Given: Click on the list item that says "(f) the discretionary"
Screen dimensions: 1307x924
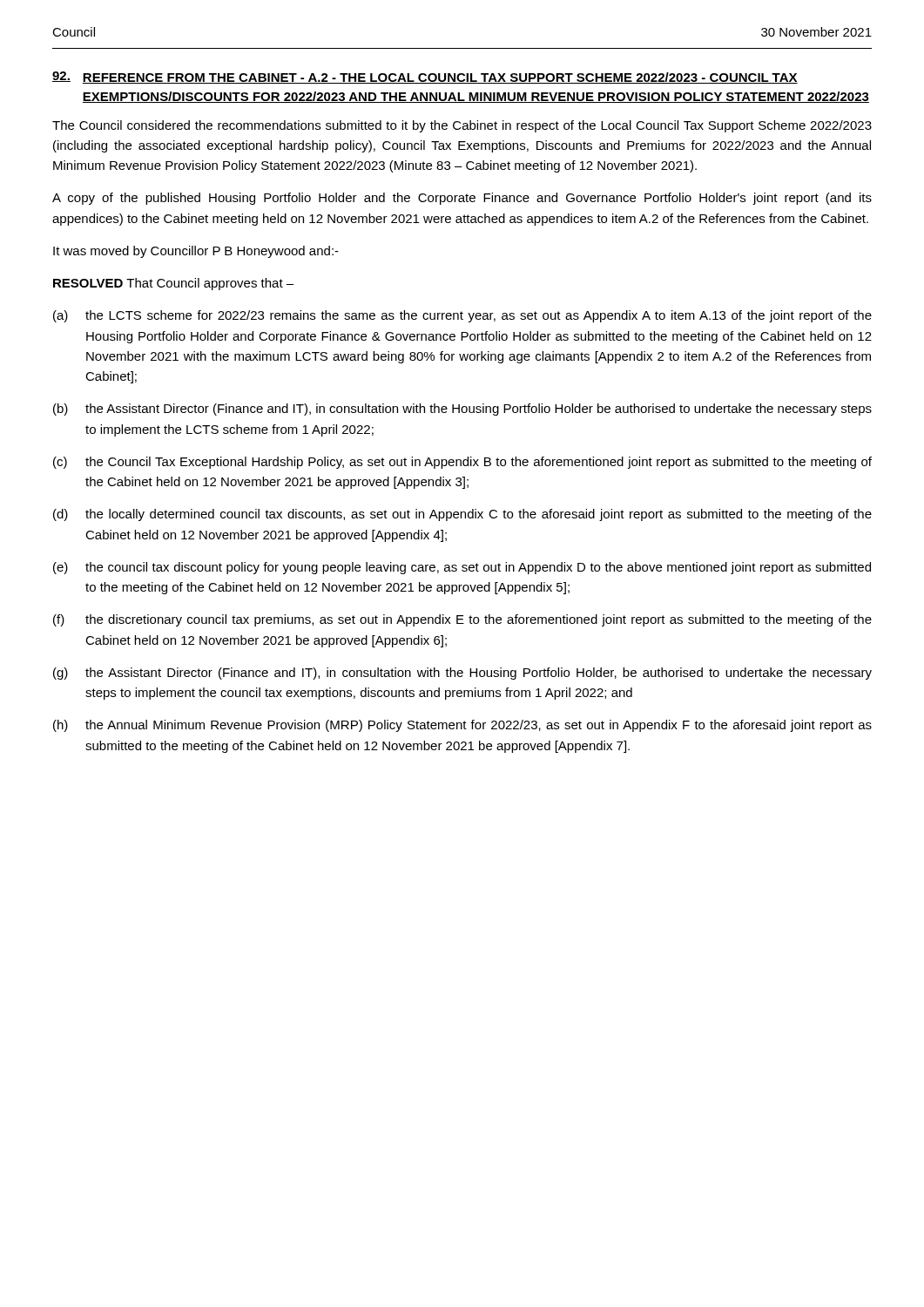Looking at the screenshot, I should 462,630.
